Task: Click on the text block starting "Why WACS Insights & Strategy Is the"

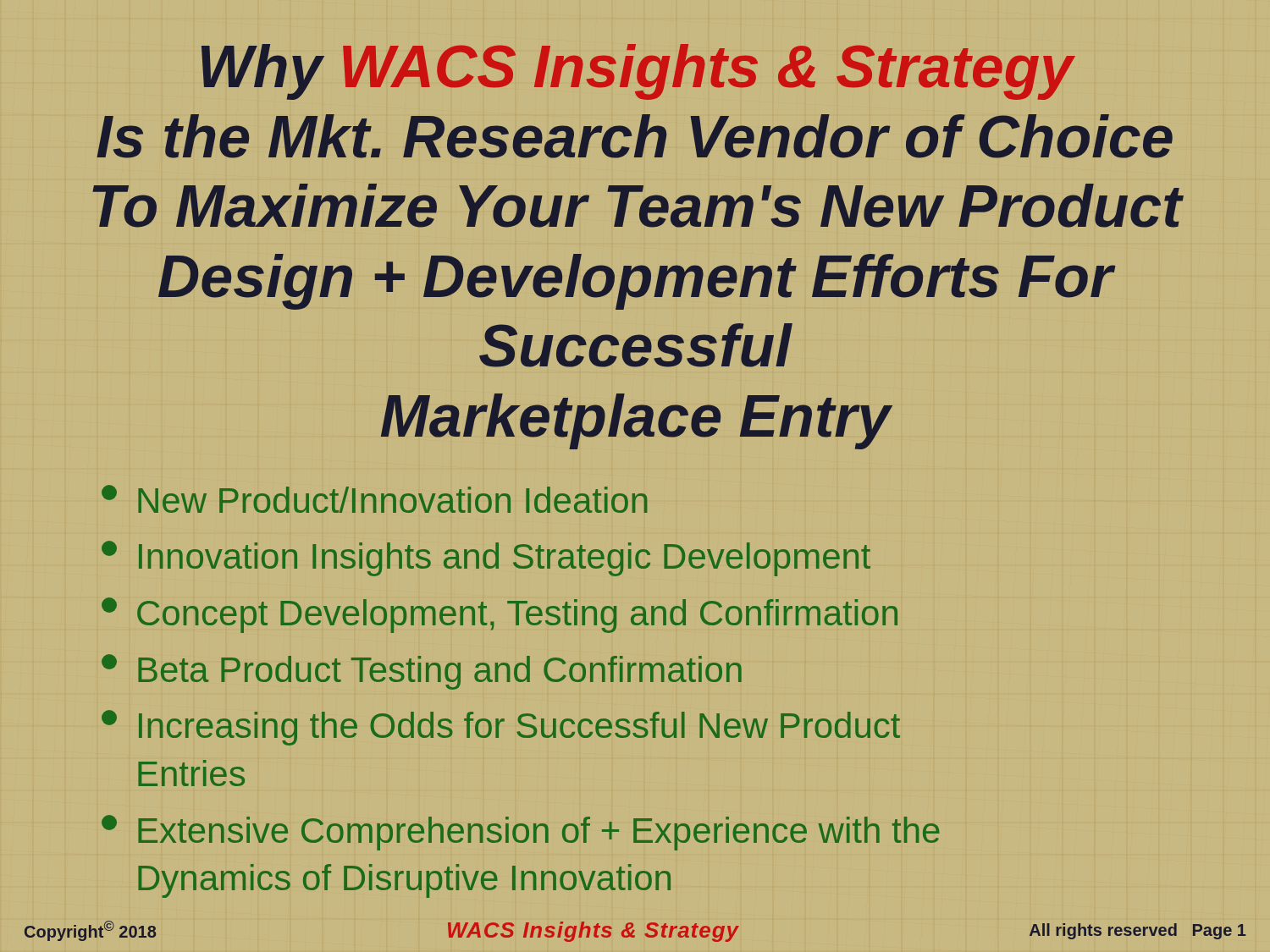Action: 635,242
